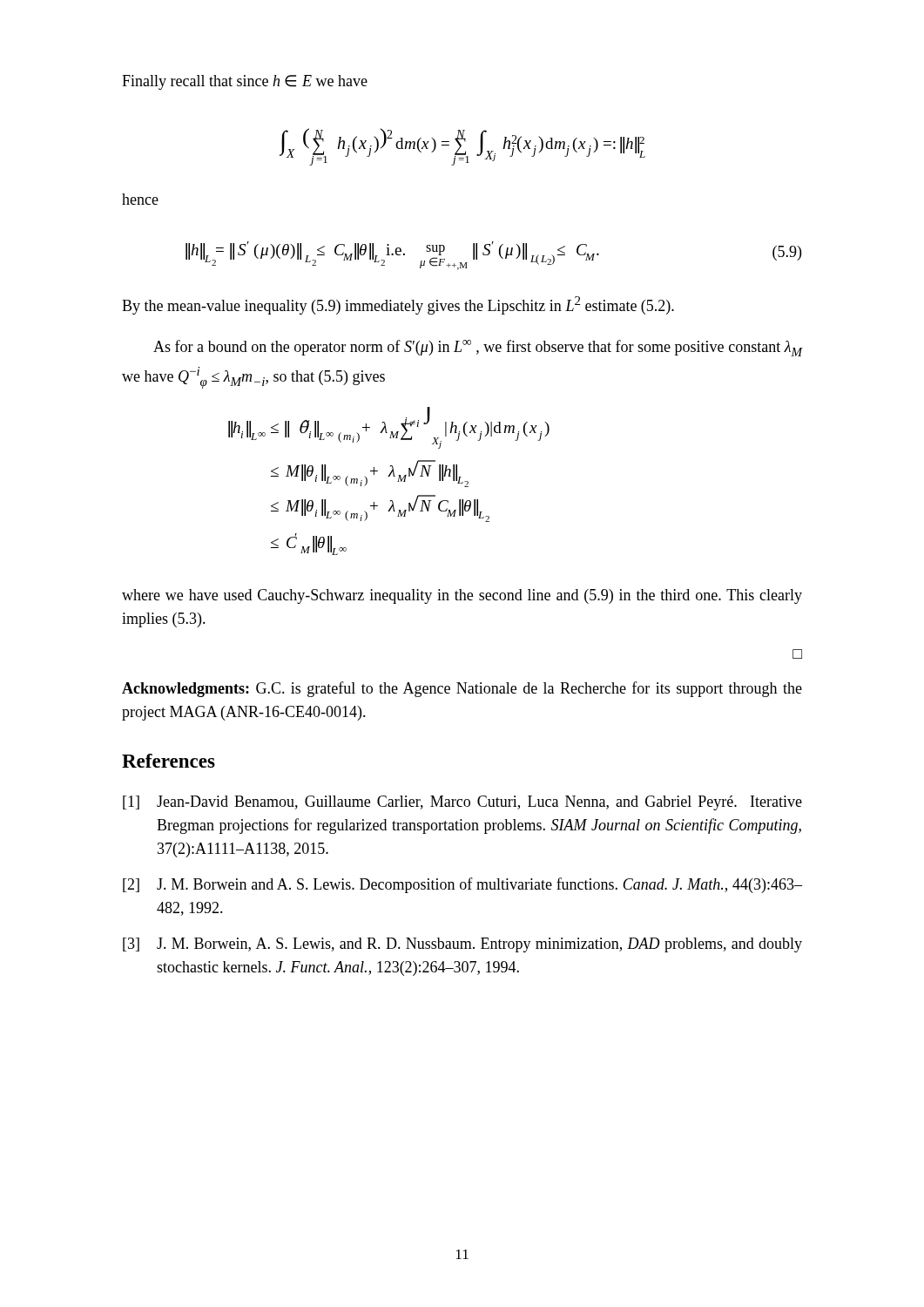
Task: Select the text starting "Acknowledgments: G.C. is grateful to the Agence Nationale"
Action: click(462, 701)
